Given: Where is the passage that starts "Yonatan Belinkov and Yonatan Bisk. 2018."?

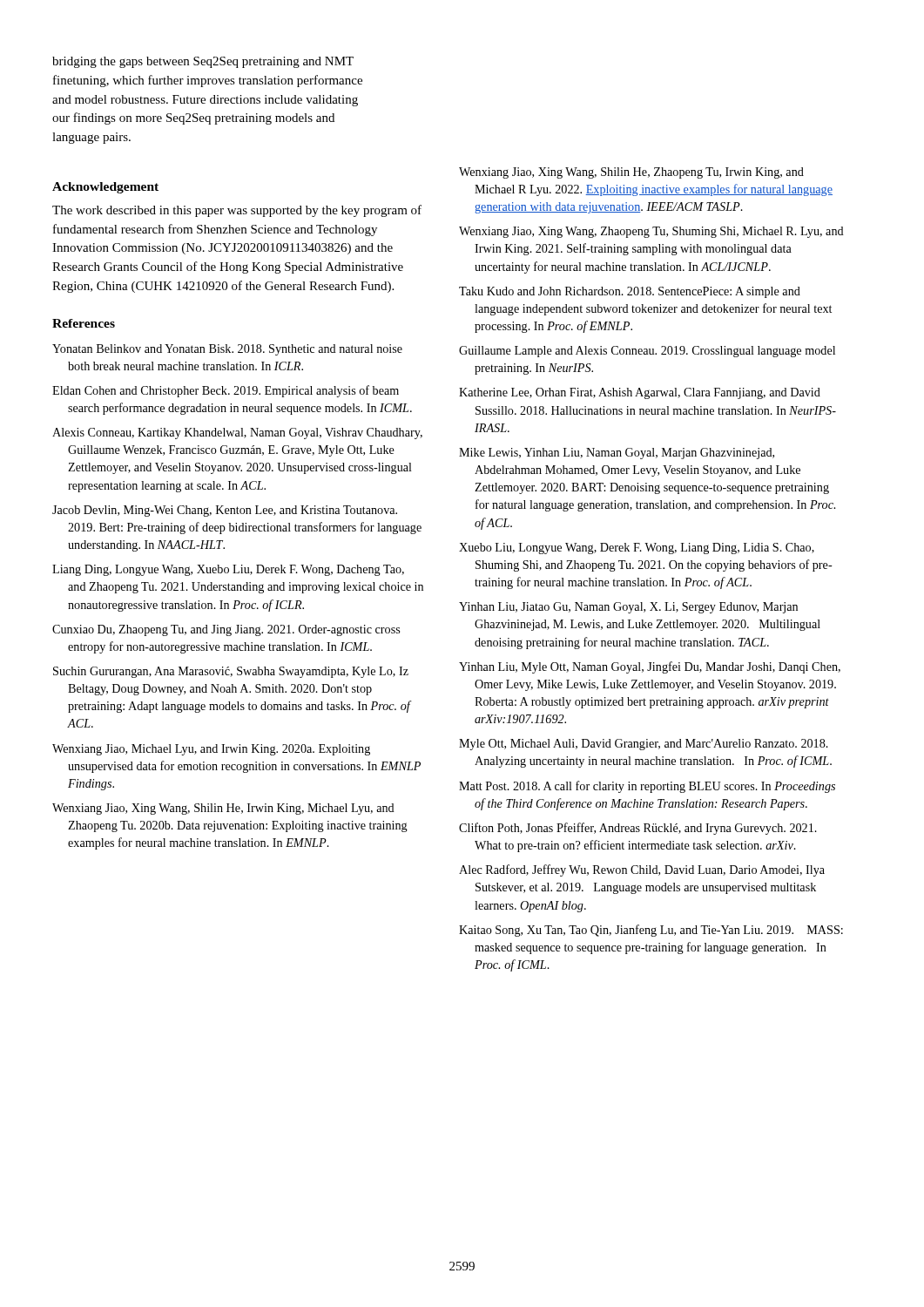Looking at the screenshot, I should point(227,357).
